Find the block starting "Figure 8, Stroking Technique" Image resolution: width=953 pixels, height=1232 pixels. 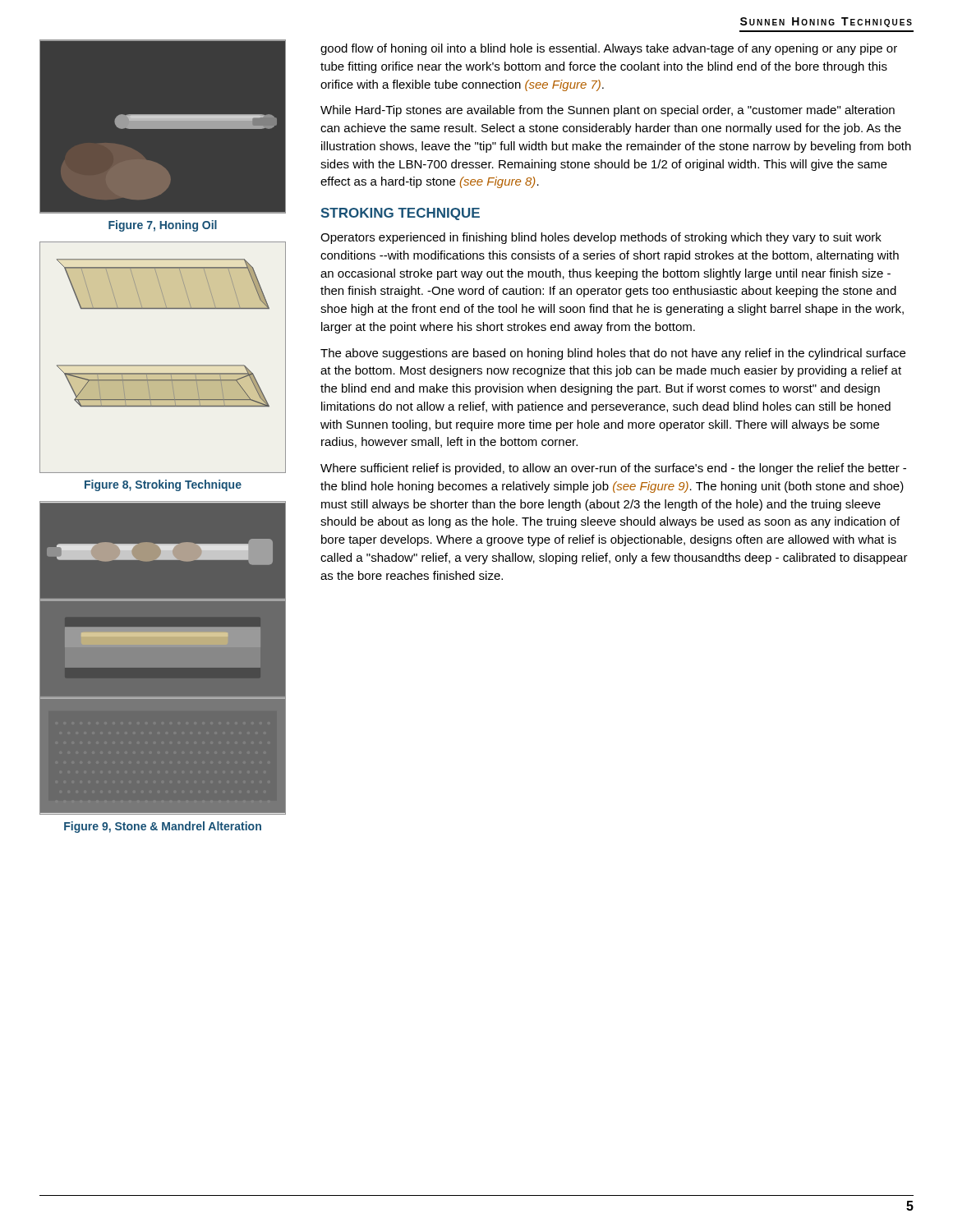(163, 485)
